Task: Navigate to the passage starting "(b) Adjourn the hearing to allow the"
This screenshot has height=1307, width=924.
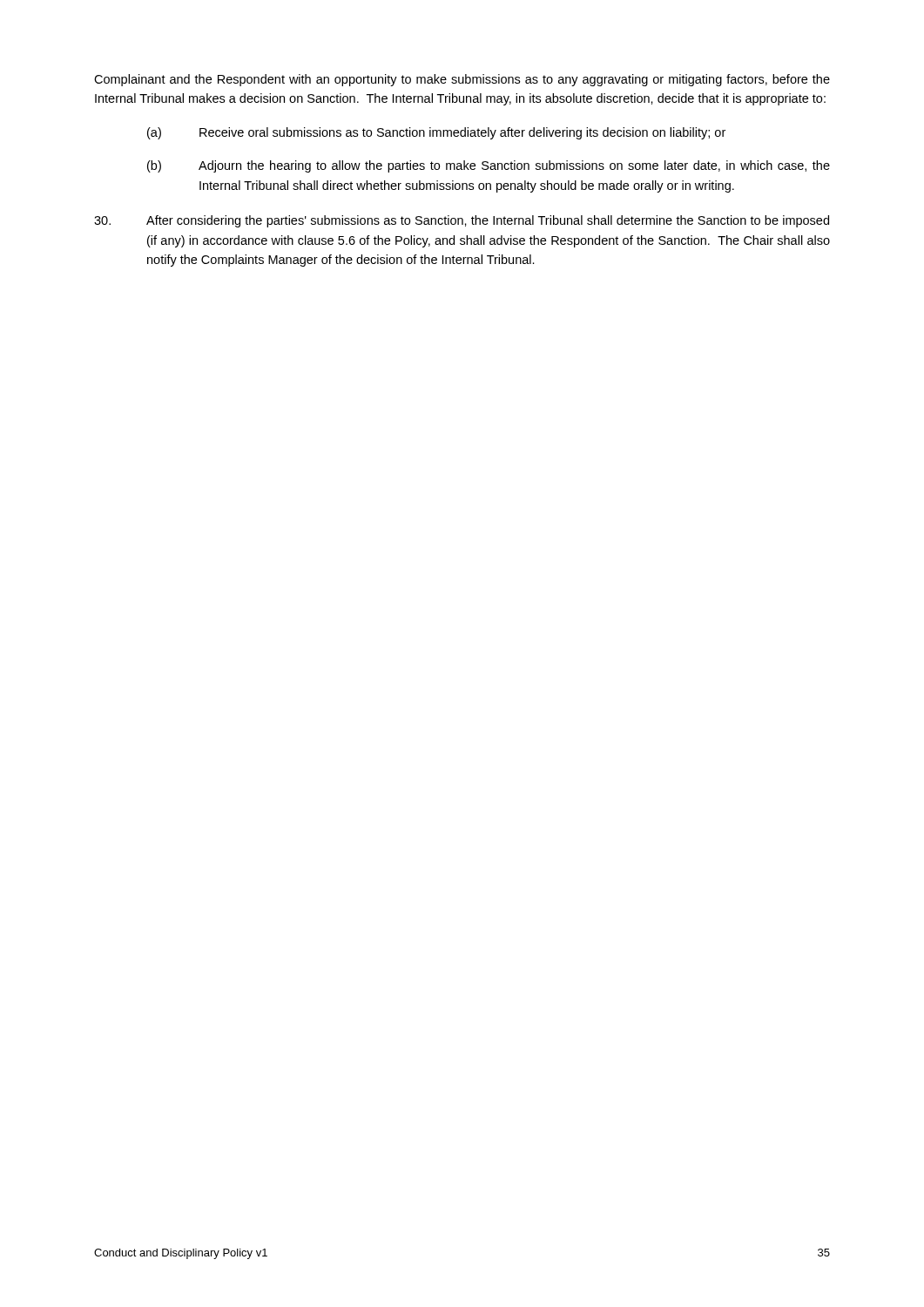Action: coord(488,176)
